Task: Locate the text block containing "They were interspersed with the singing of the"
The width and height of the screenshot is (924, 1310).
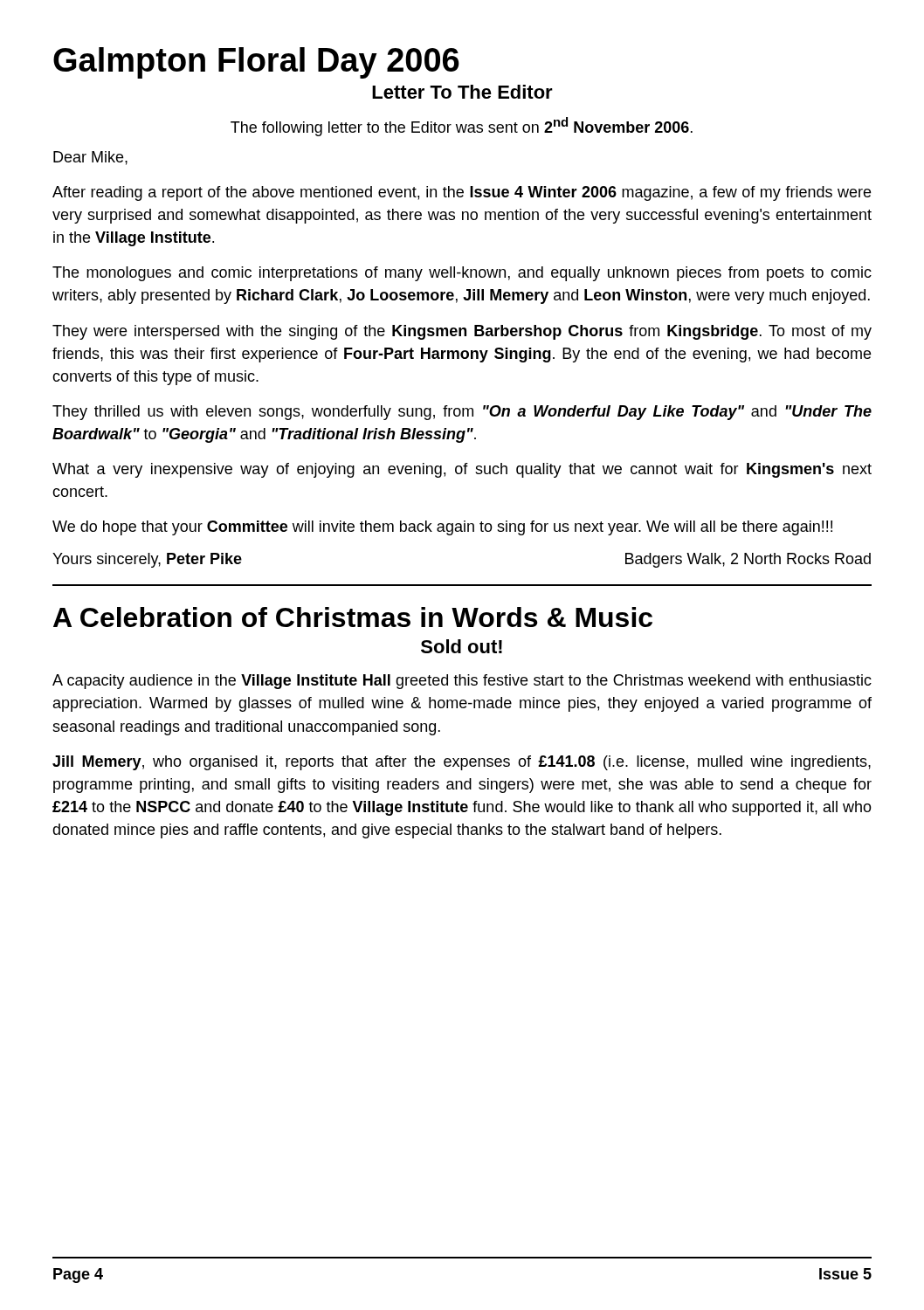Action: (462, 353)
